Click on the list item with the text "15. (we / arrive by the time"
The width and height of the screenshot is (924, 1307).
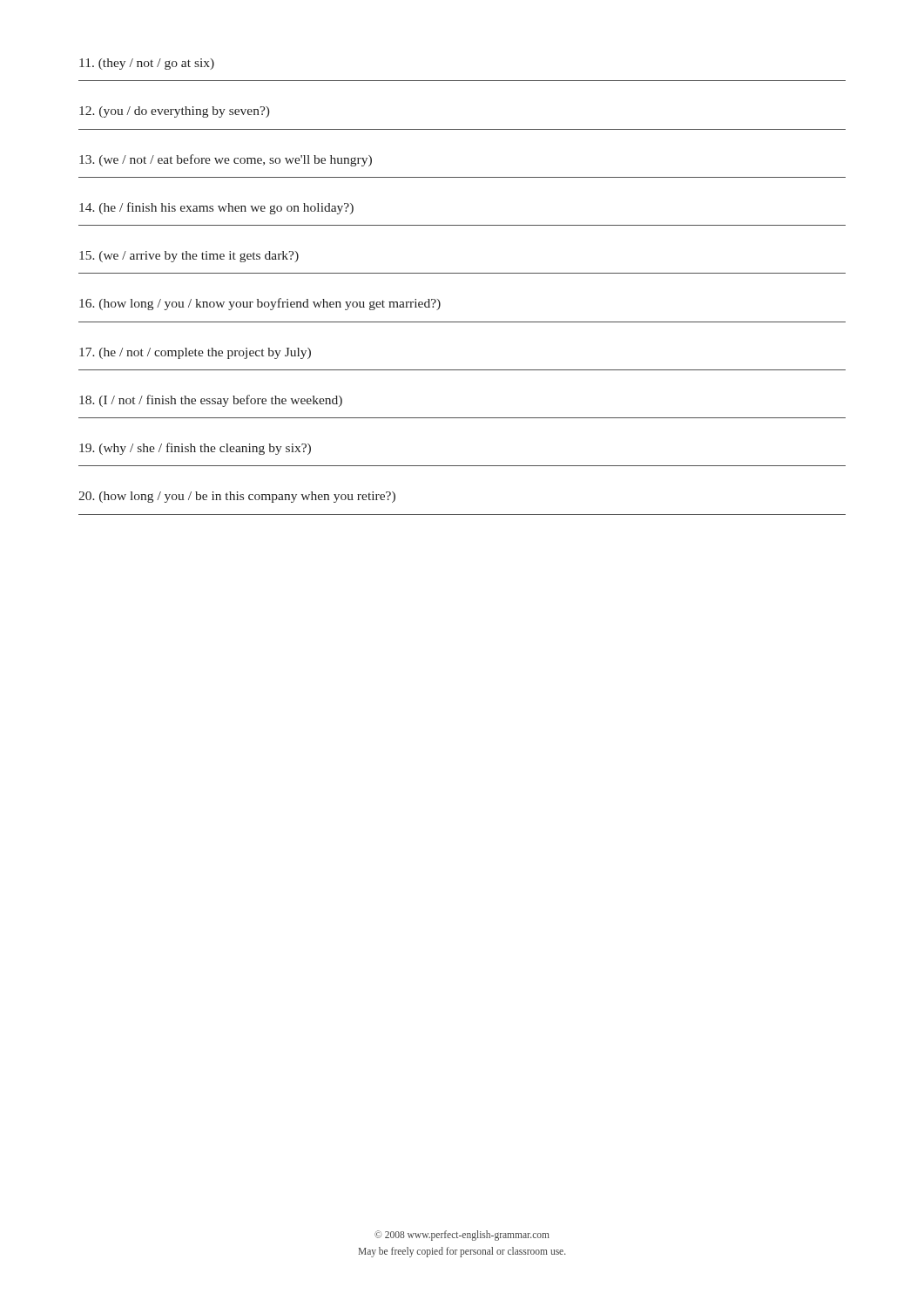[x=189, y=257]
